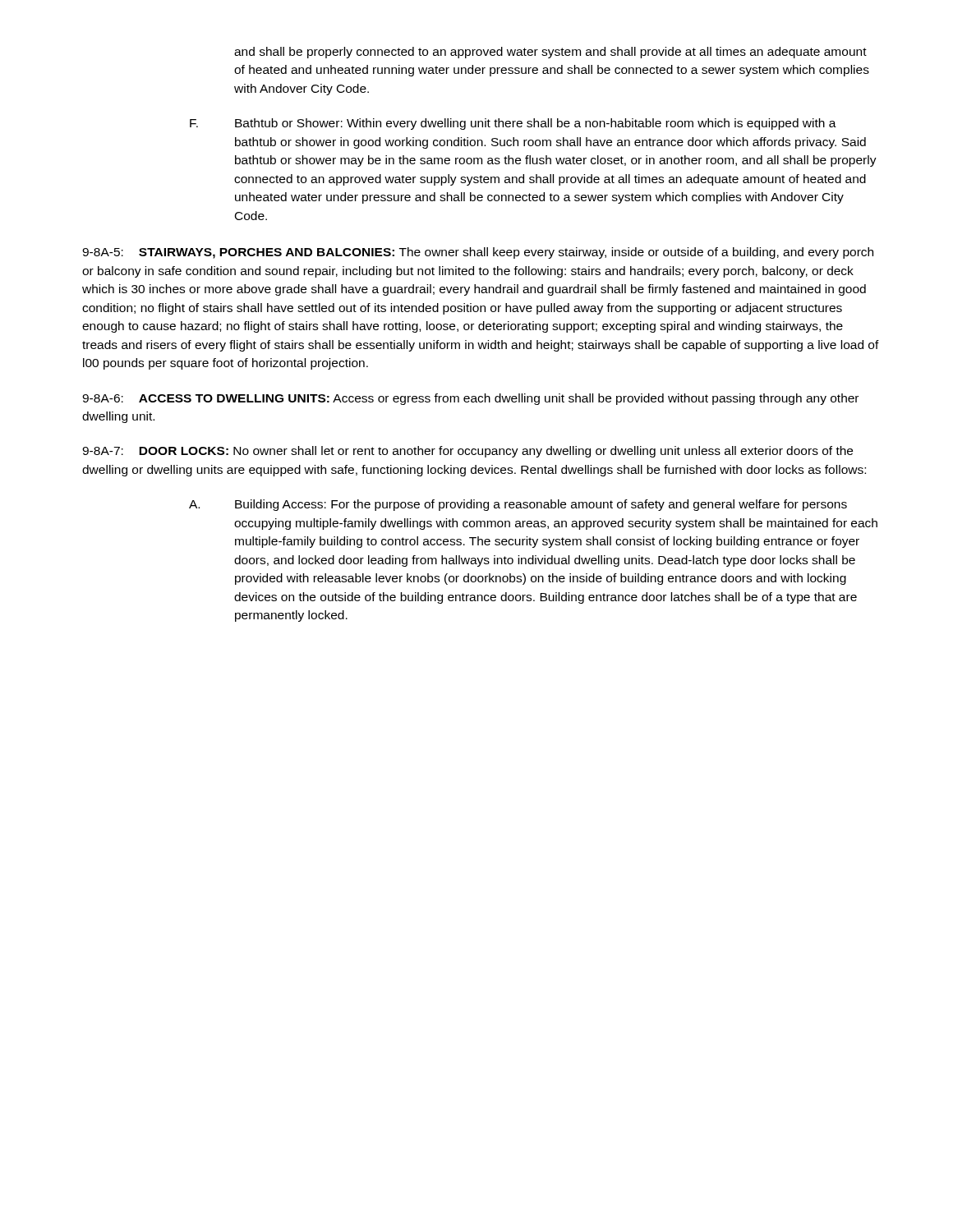Where is the passage that starts "9-8A-7:DOOR LOCKS: No owner shall let or"?
This screenshot has width=953, height=1232.
pyautogui.click(x=475, y=460)
